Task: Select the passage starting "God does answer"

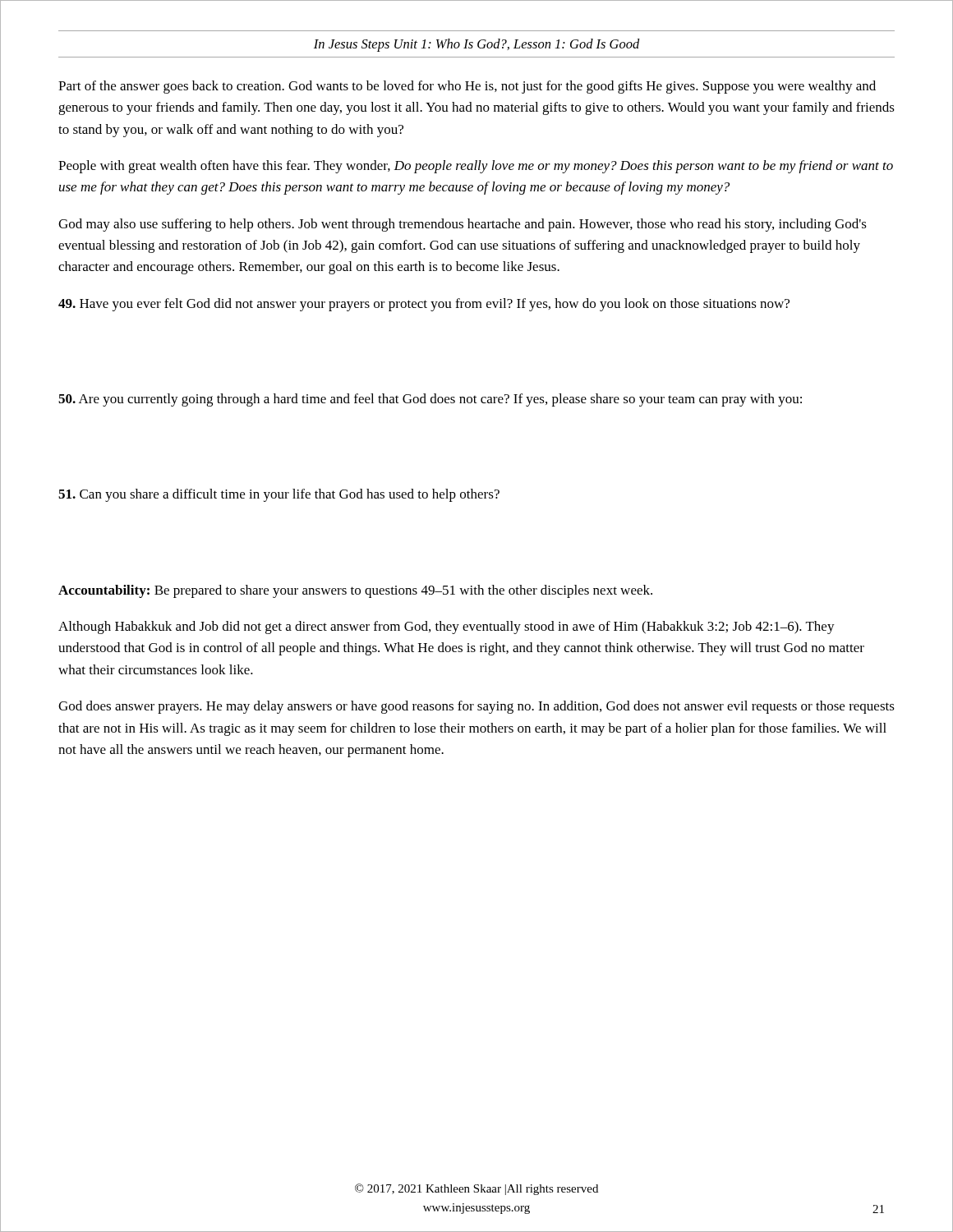Action: click(x=476, y=728)
